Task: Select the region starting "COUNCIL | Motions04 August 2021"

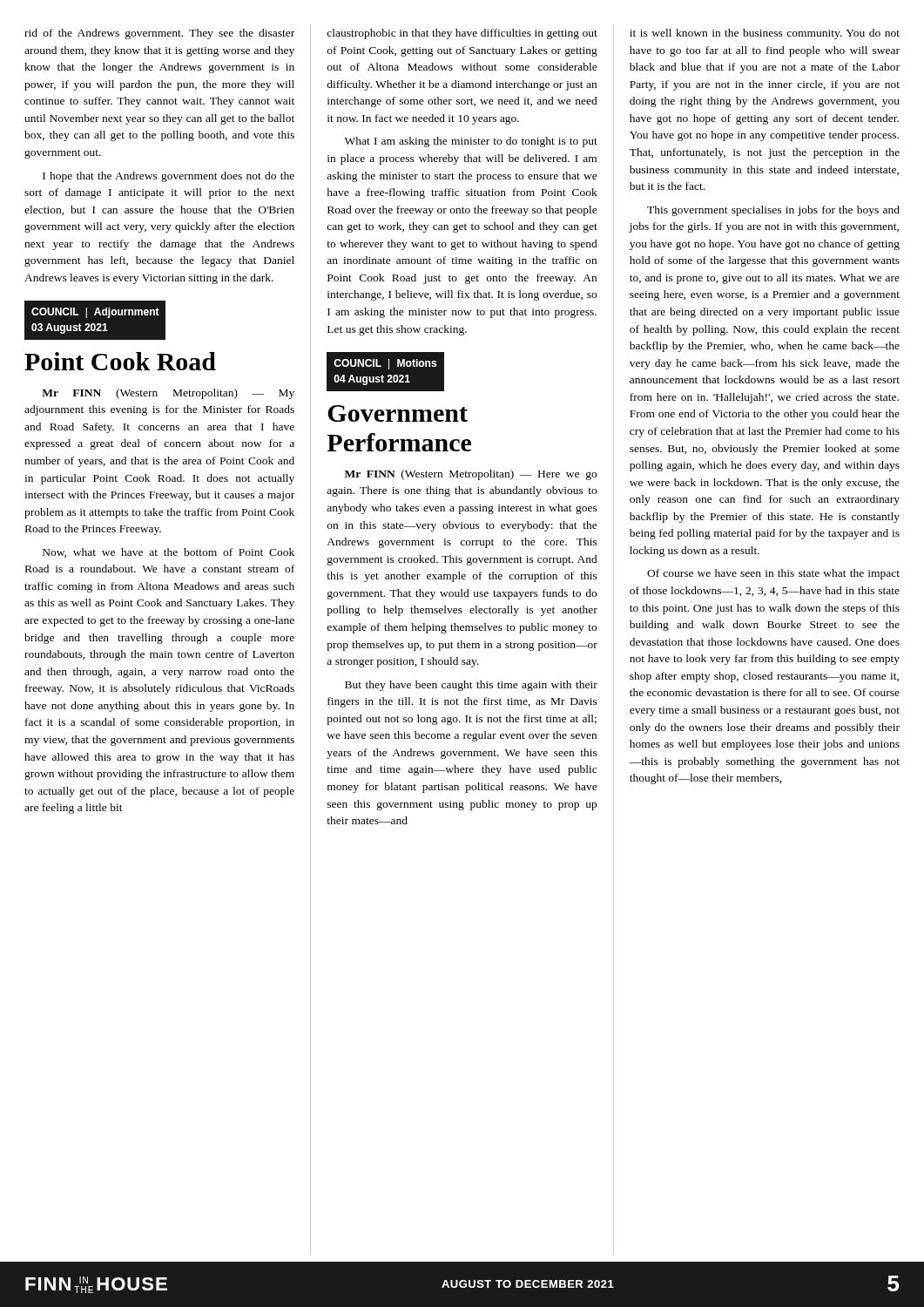Action: [x=385, y=372]
